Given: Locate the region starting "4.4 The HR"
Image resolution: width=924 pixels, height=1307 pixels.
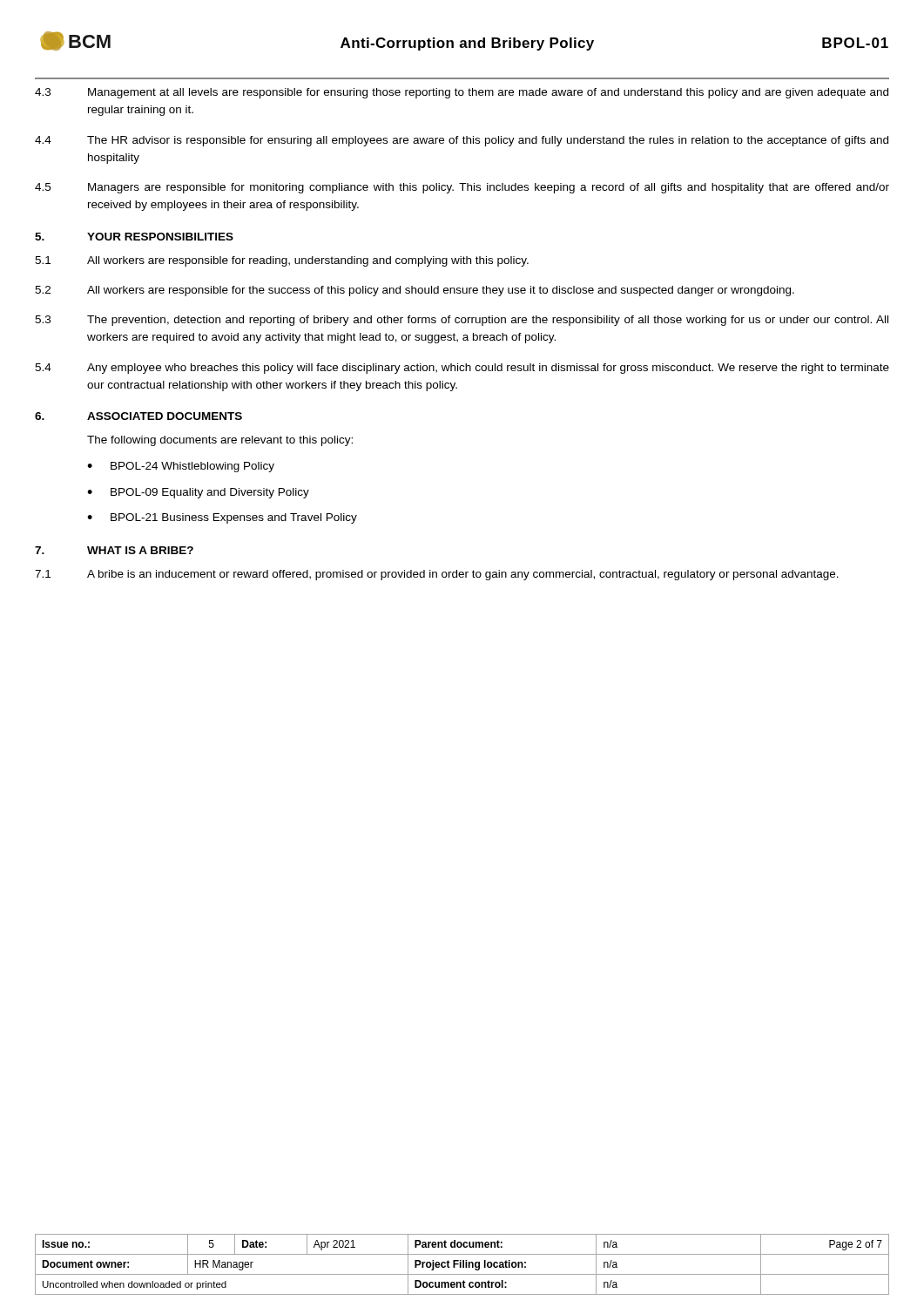Looking at the screenshot, I should point(462,149).
